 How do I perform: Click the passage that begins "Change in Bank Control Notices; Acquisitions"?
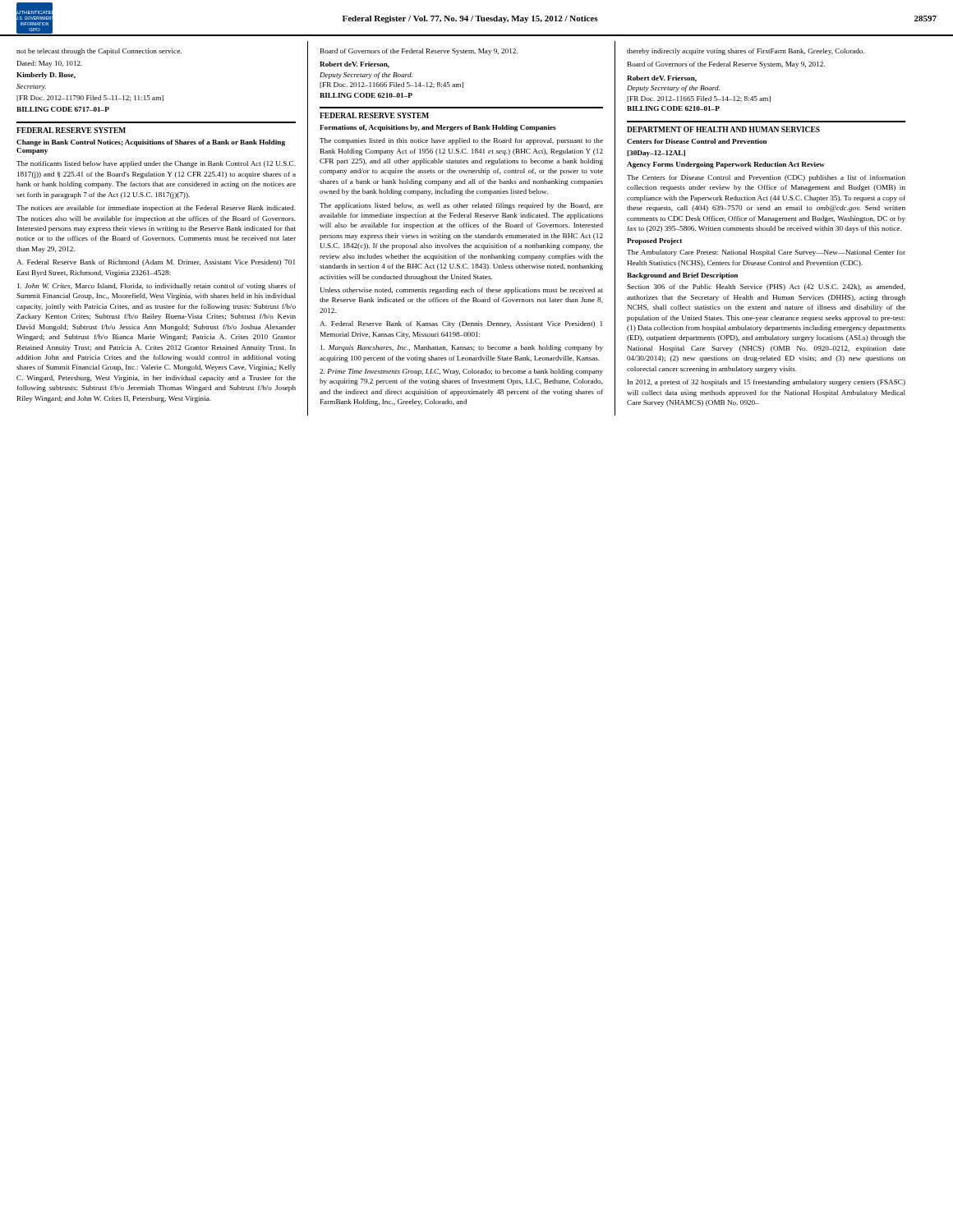156,147
